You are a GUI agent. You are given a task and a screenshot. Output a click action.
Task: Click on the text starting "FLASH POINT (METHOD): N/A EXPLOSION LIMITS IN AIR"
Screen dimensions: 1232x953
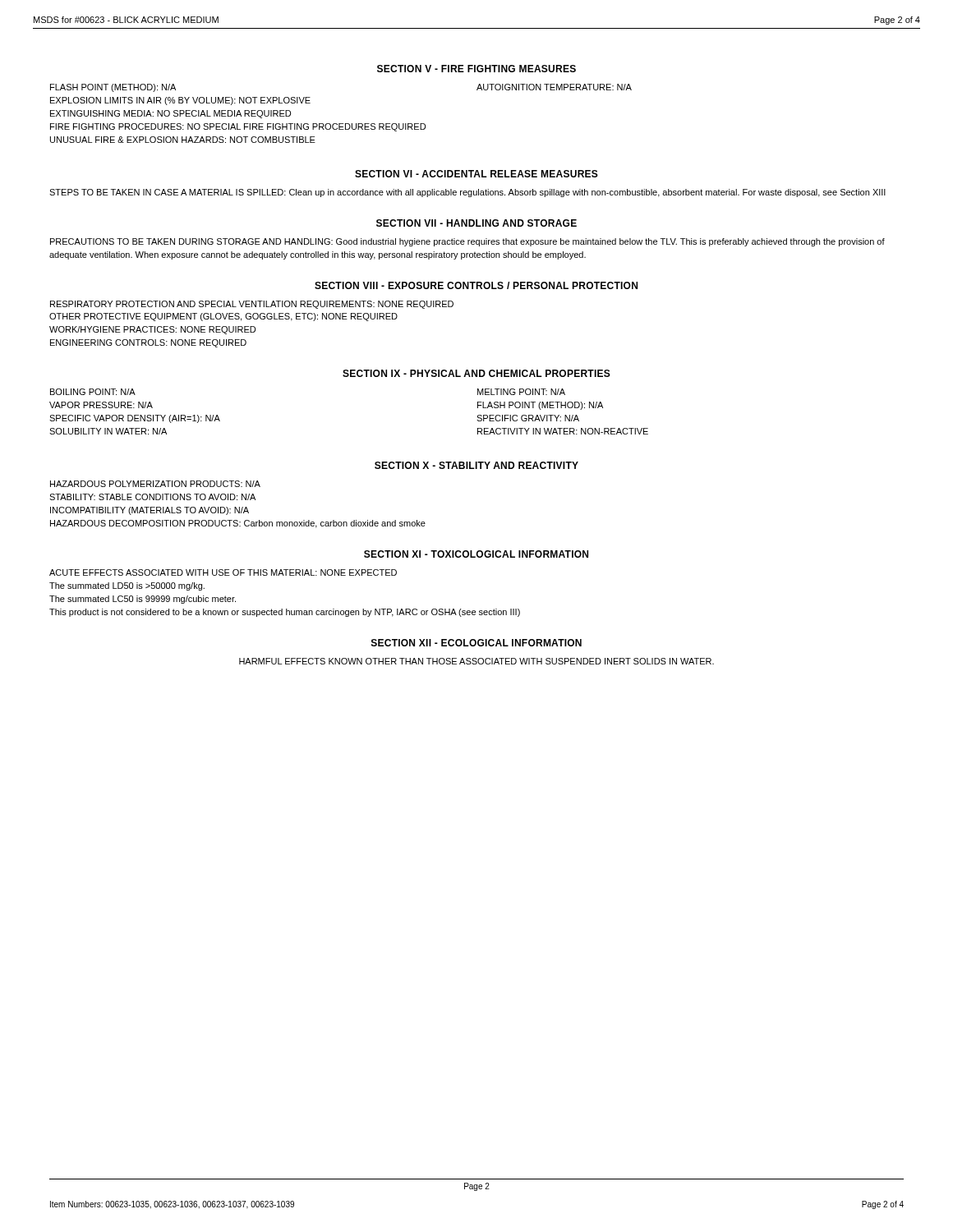click(x=238, y=113)
